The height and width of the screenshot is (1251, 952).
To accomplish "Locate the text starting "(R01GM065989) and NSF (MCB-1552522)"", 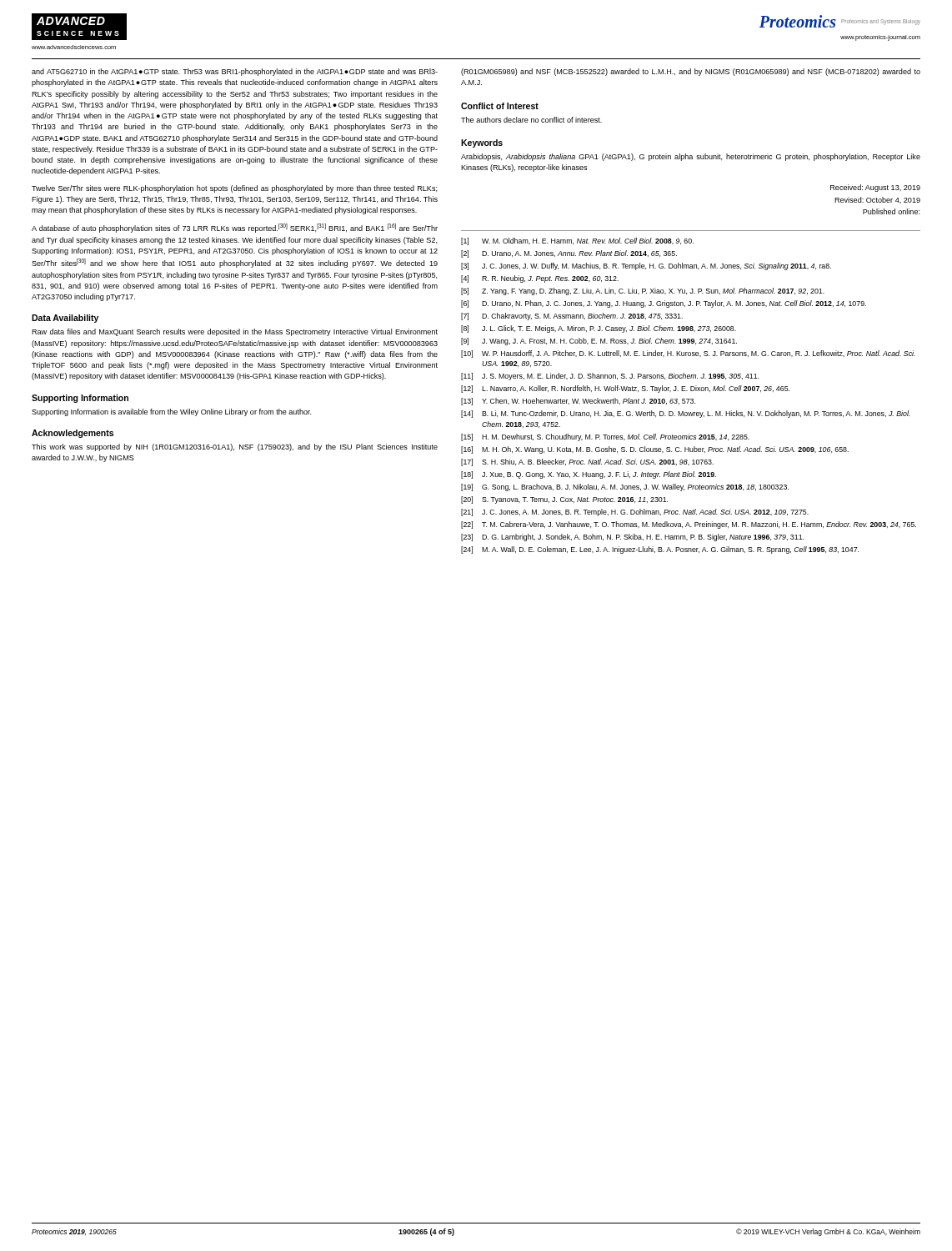I will (x=691, y=77).
